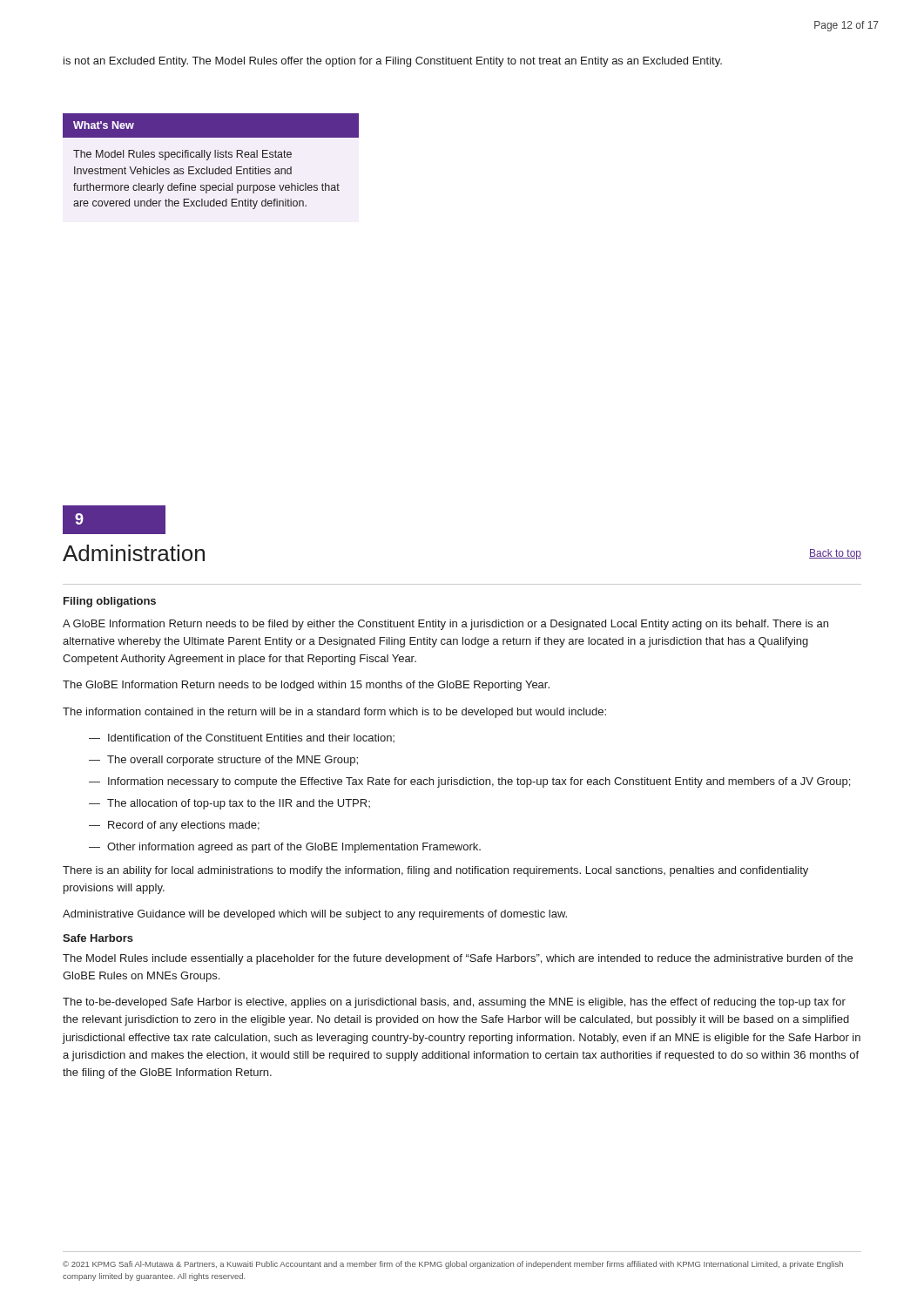The image size is (924, 1307).
Task: Point to the passage starting "The to-be-developed Safe Harbor is elective, applies"
Action: point(462,1037)
